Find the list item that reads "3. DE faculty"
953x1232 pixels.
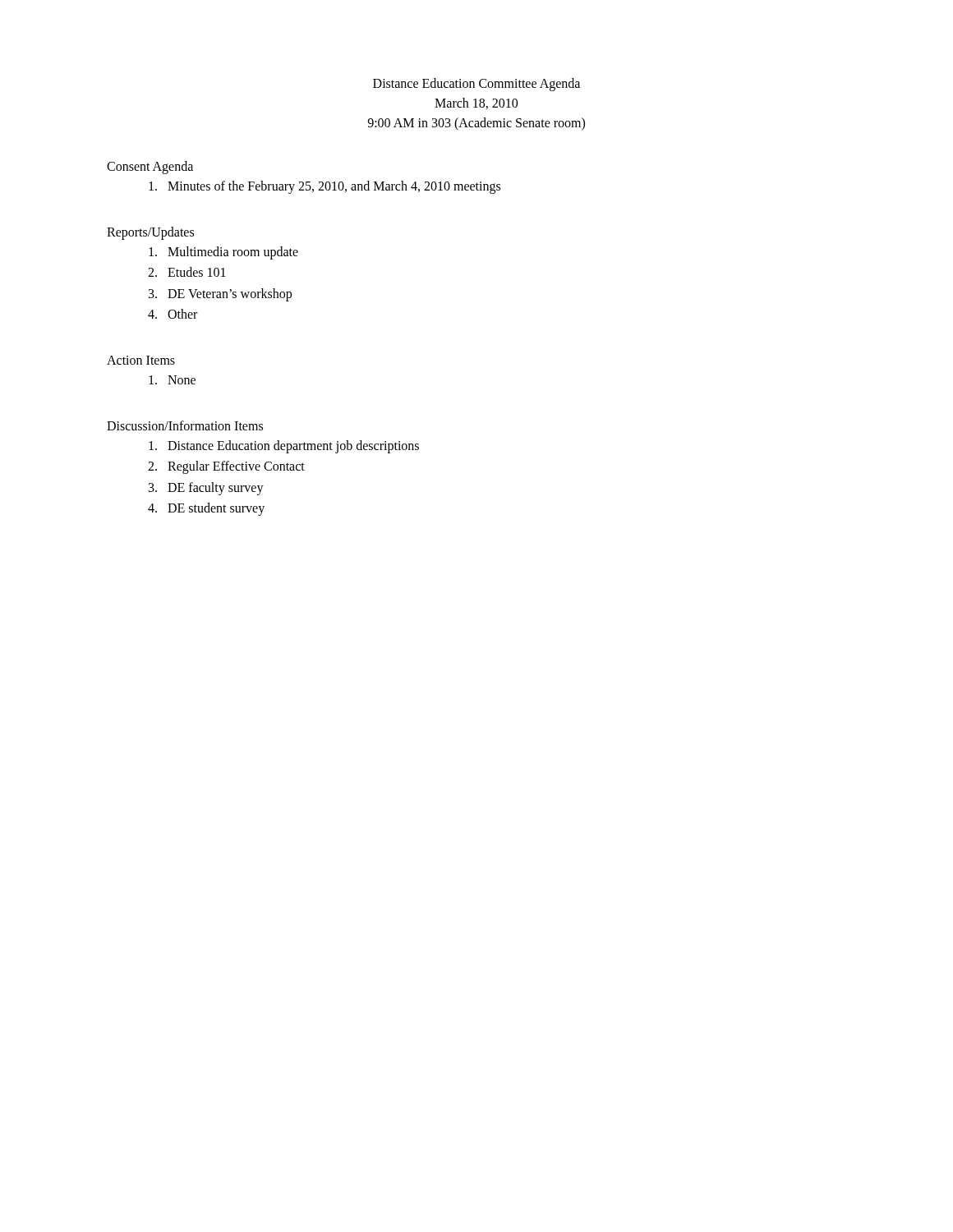click(206, 487)
